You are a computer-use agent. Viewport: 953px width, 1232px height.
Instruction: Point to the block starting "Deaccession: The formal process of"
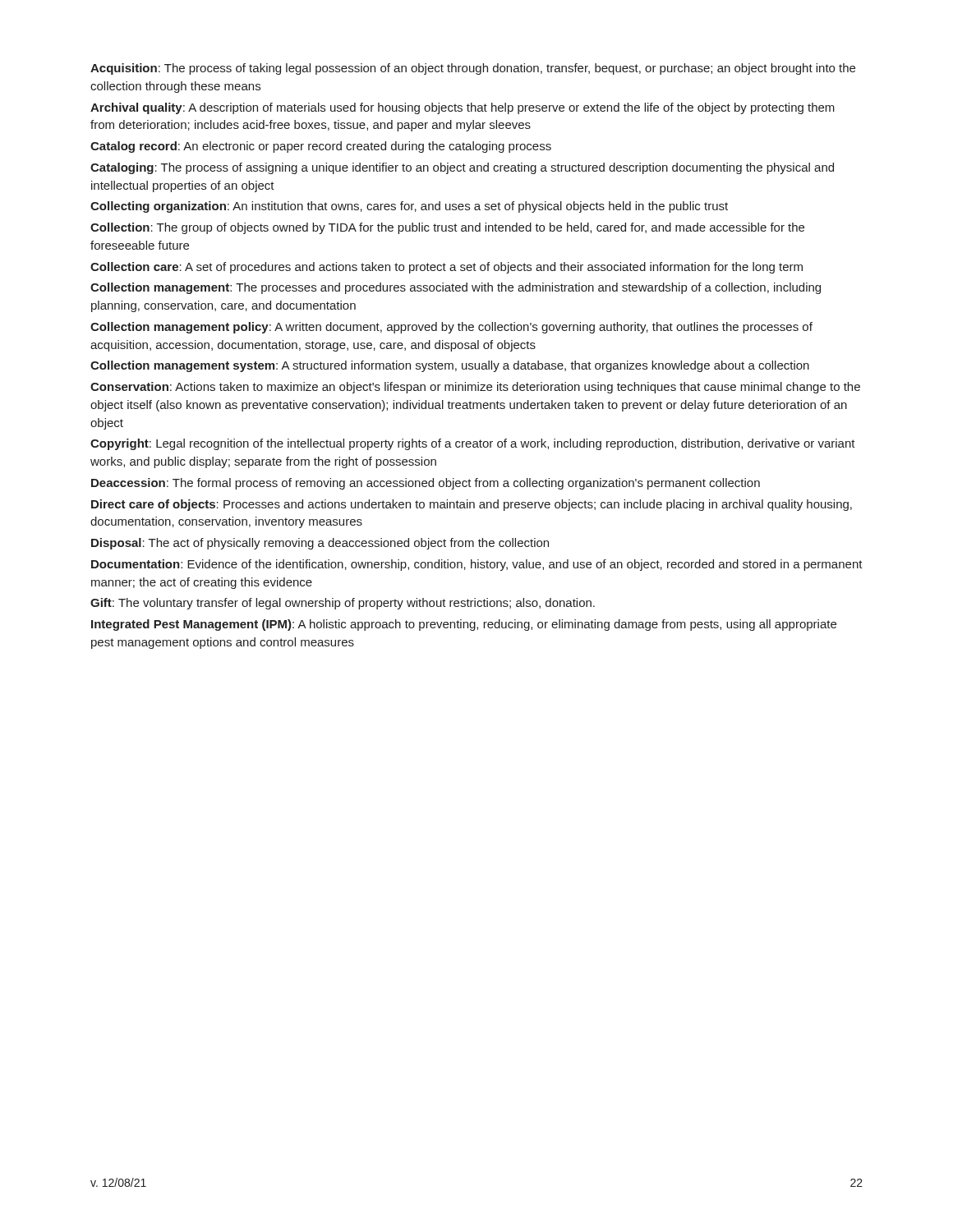coord(425,482)
